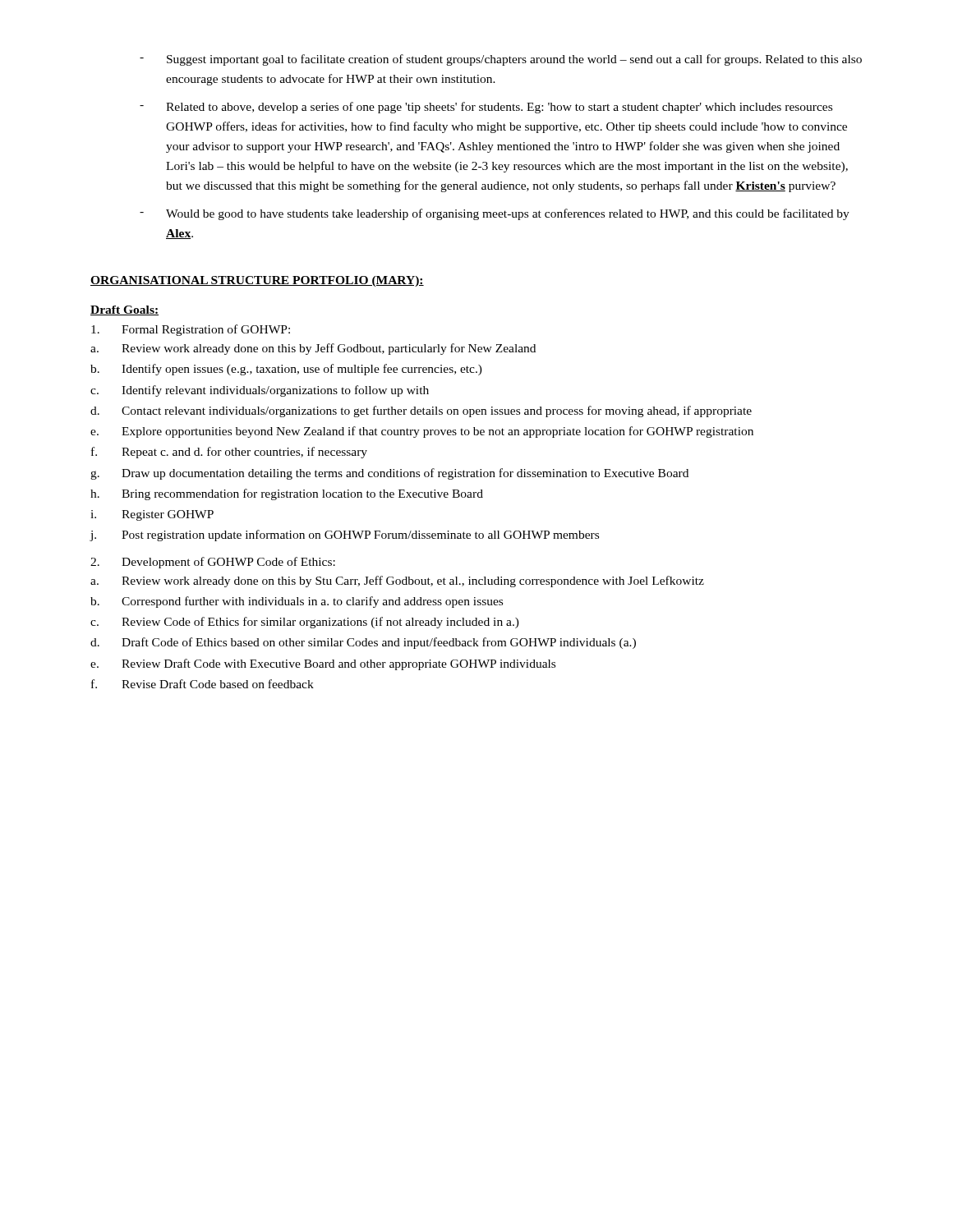Locate the list item with the text "g. Draw up"
Image resolution: width=953 pixels, height=1232 pixels.
tap(476, 473)
